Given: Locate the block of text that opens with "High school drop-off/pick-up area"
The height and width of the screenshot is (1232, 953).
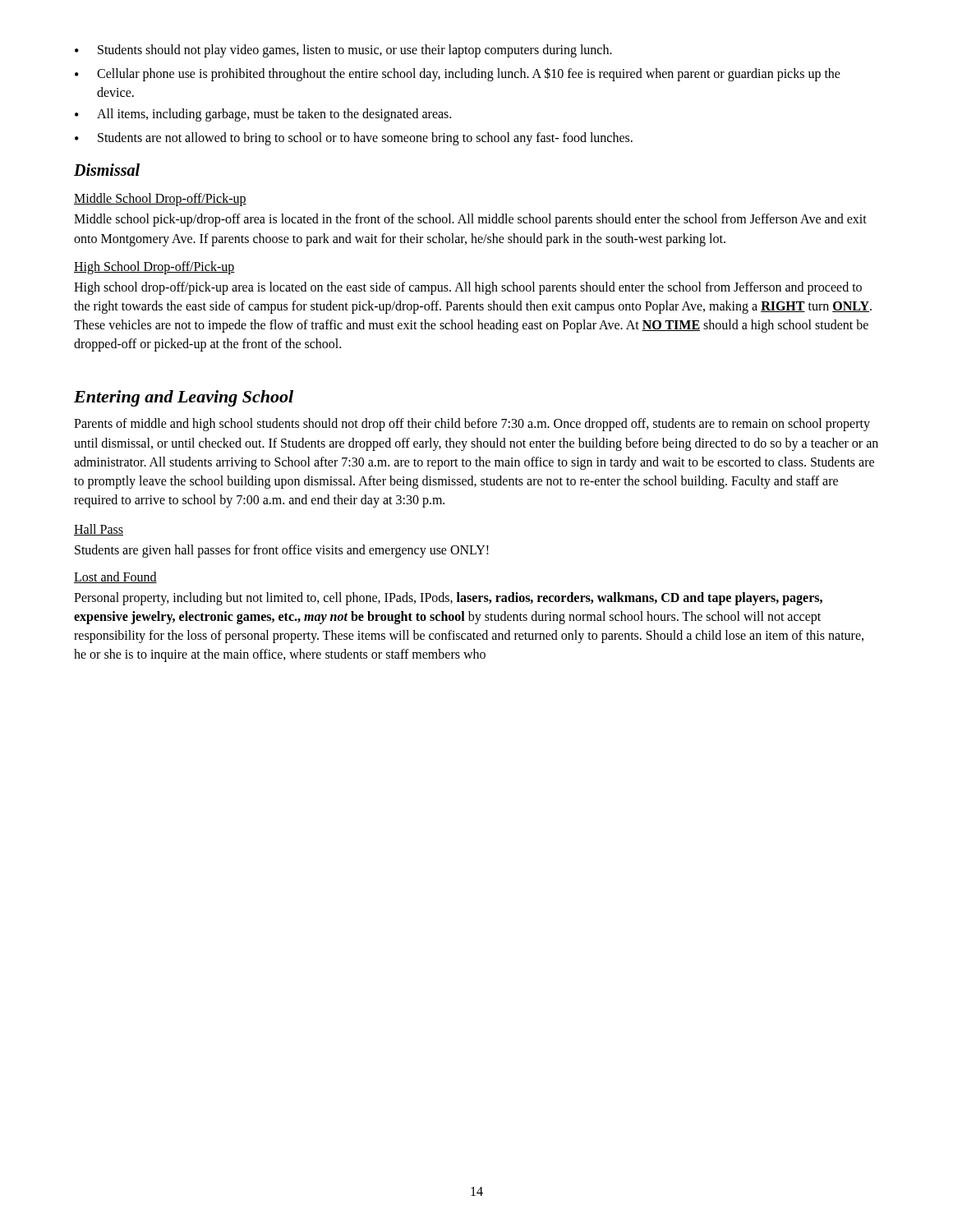Looking at the screenshot, I should tap(473, 315).
